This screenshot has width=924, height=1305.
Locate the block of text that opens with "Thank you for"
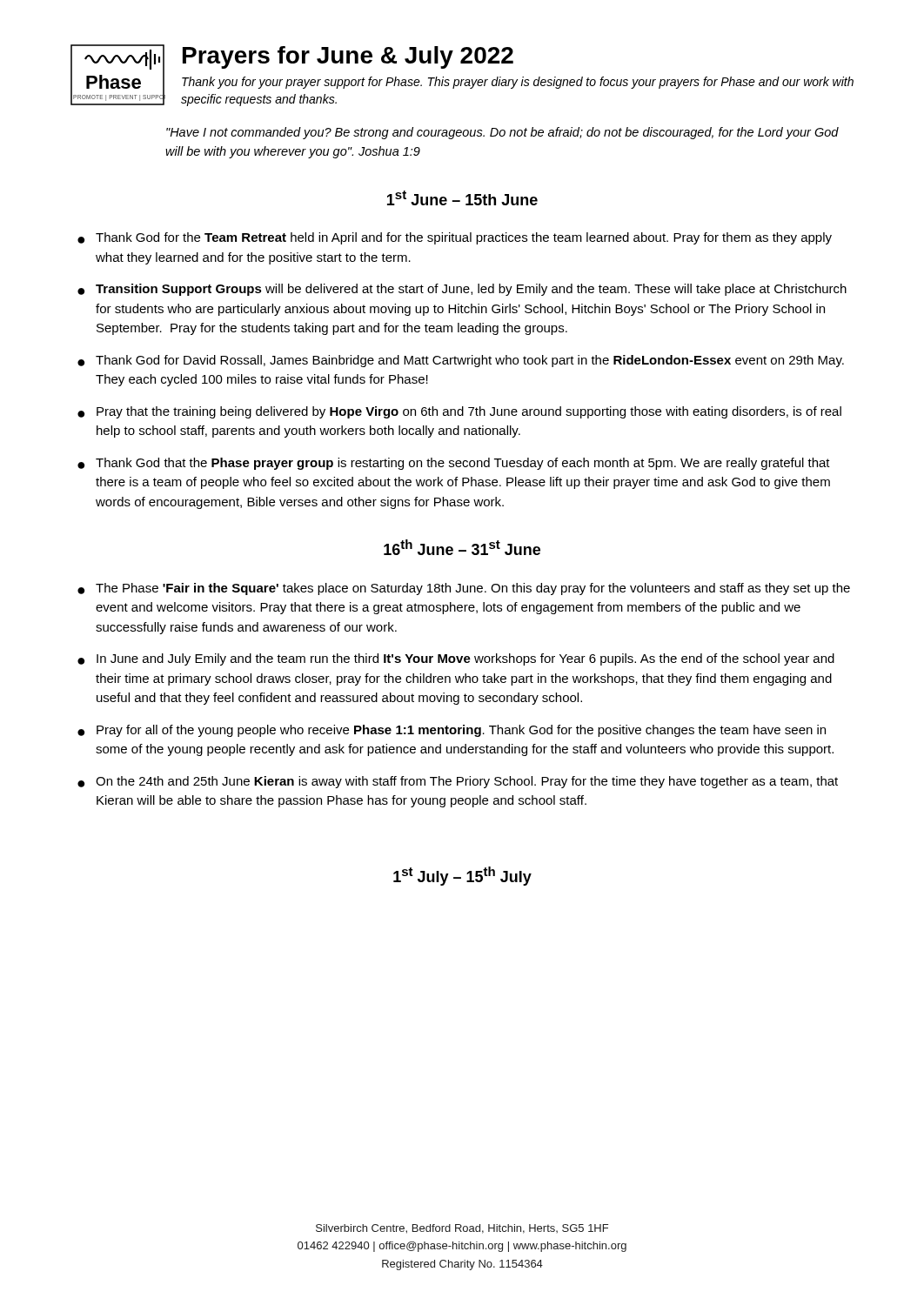pos(517,91)
